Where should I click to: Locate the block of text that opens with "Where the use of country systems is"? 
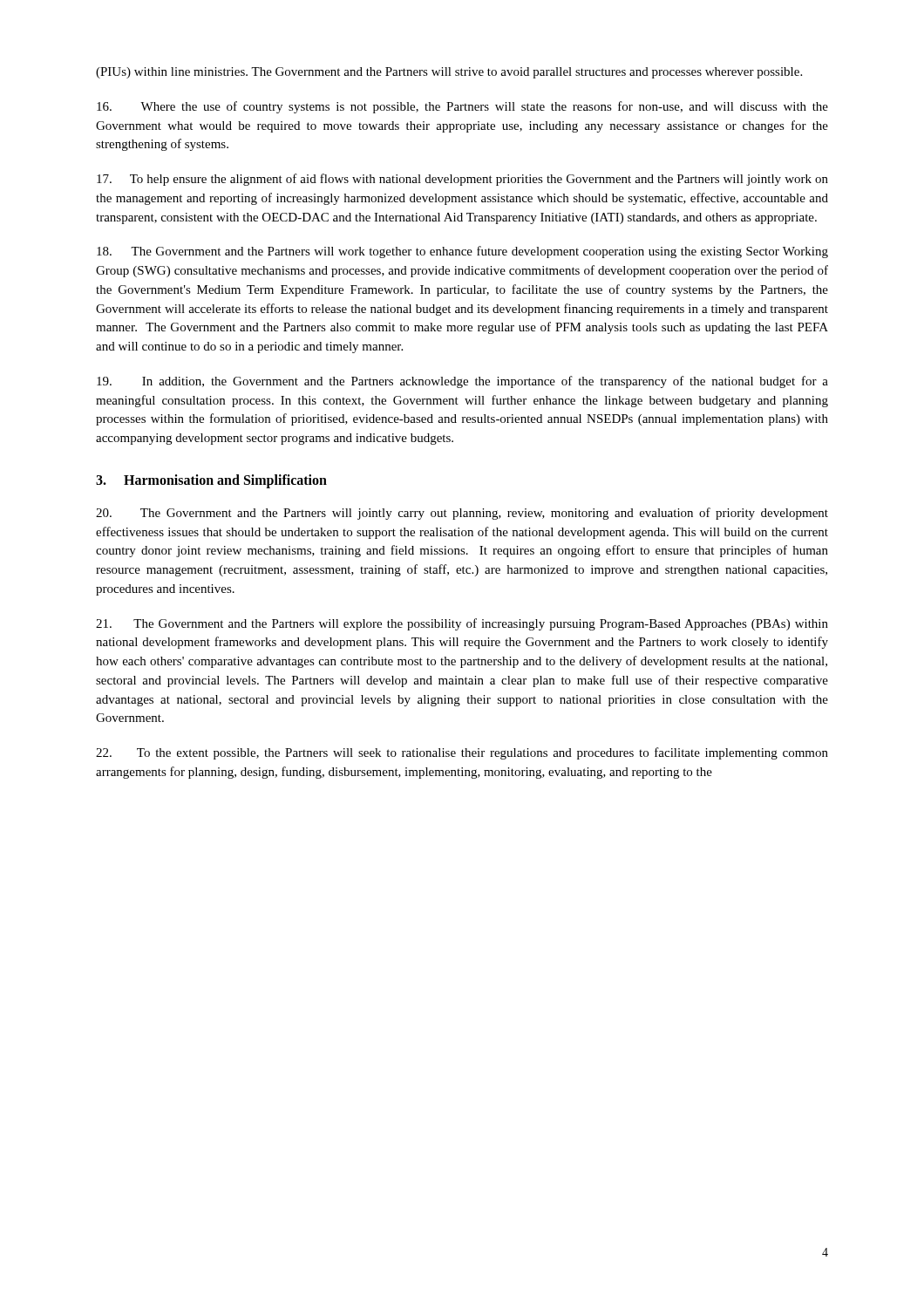(x=462, y=125)
